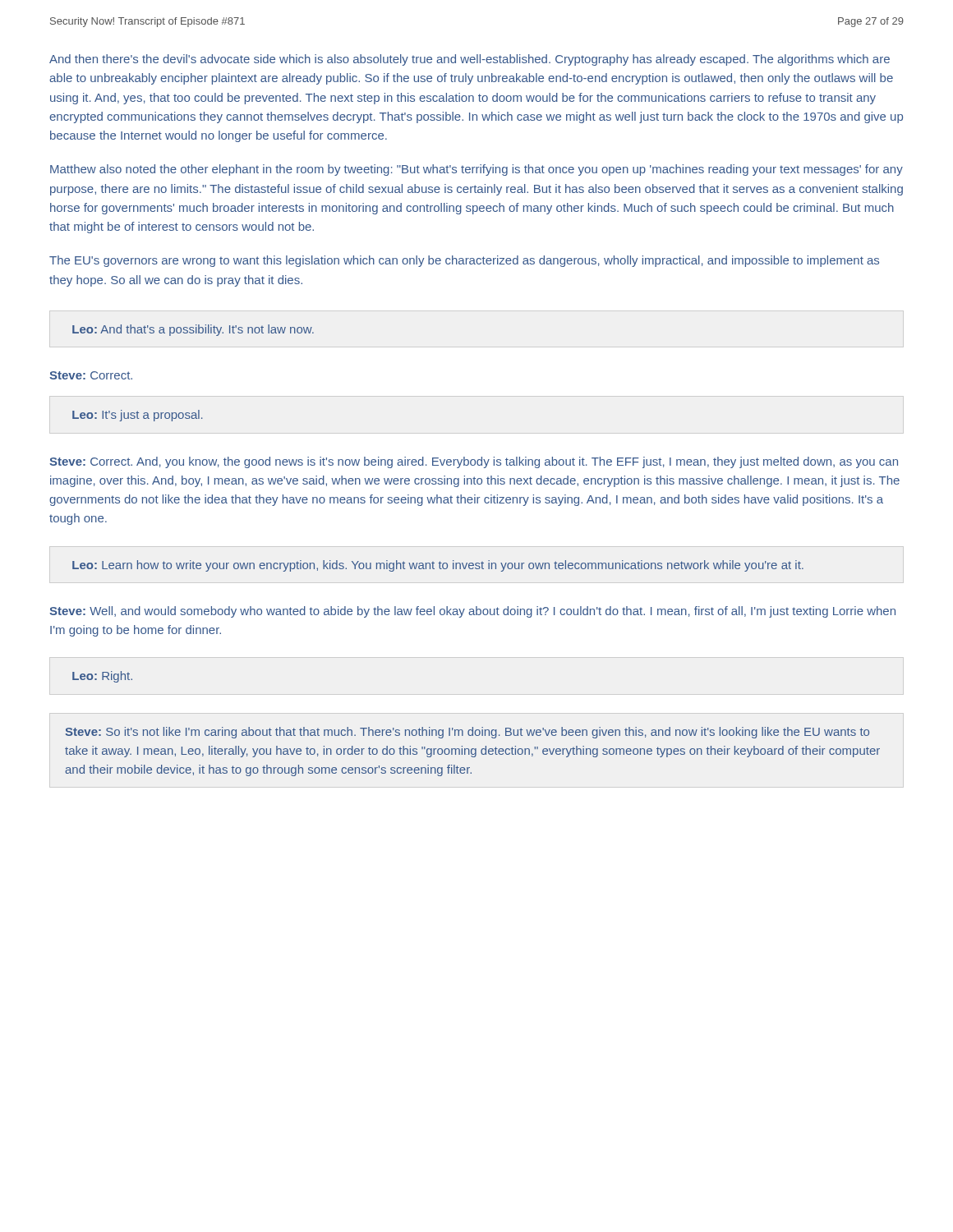
Task: Find the text block with the text "Leo: Learn how to write your own encryption,"
Action: pos(435,564)
